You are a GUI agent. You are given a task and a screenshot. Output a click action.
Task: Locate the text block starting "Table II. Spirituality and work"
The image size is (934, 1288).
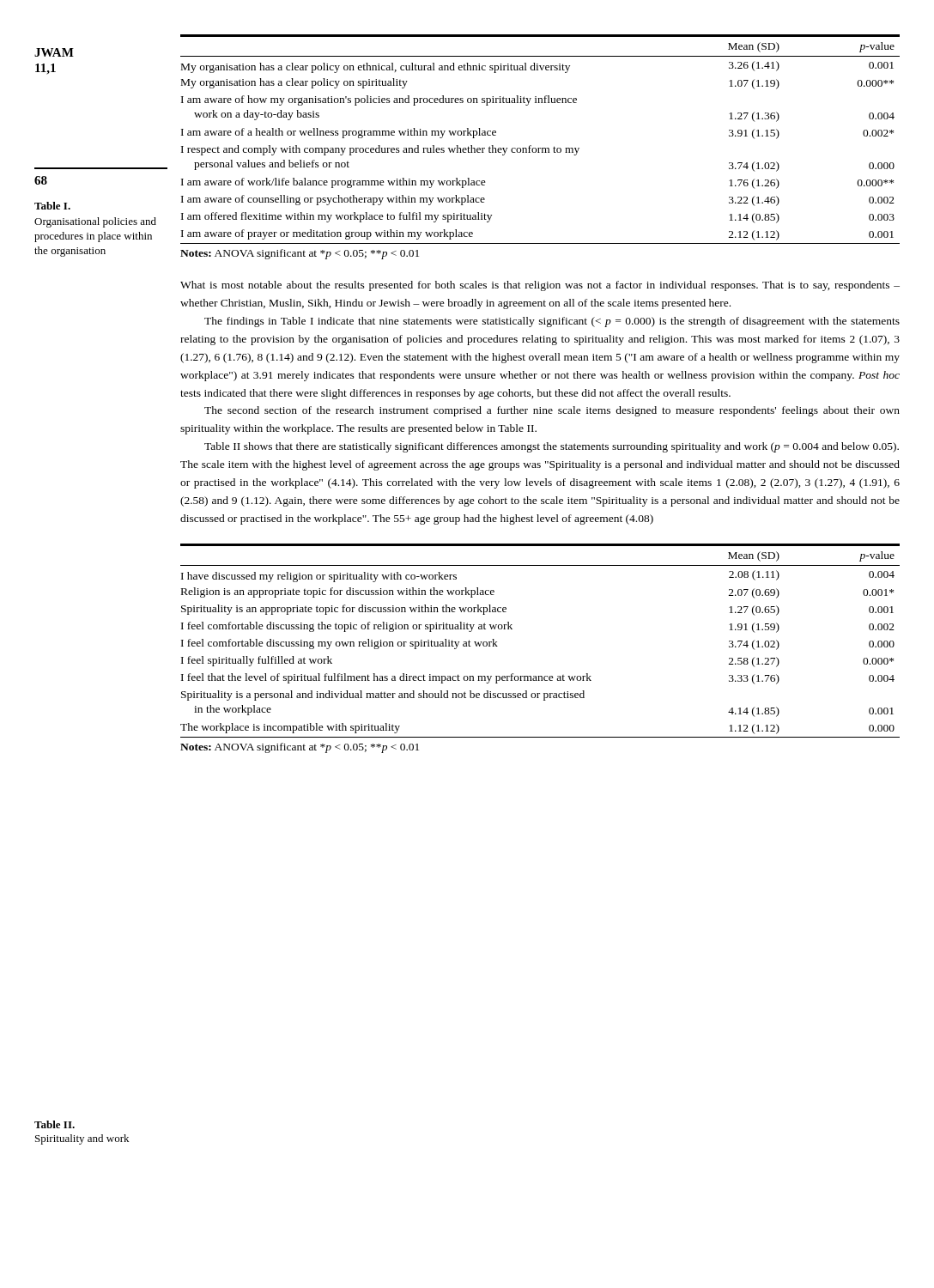(x=101, y=1132)
